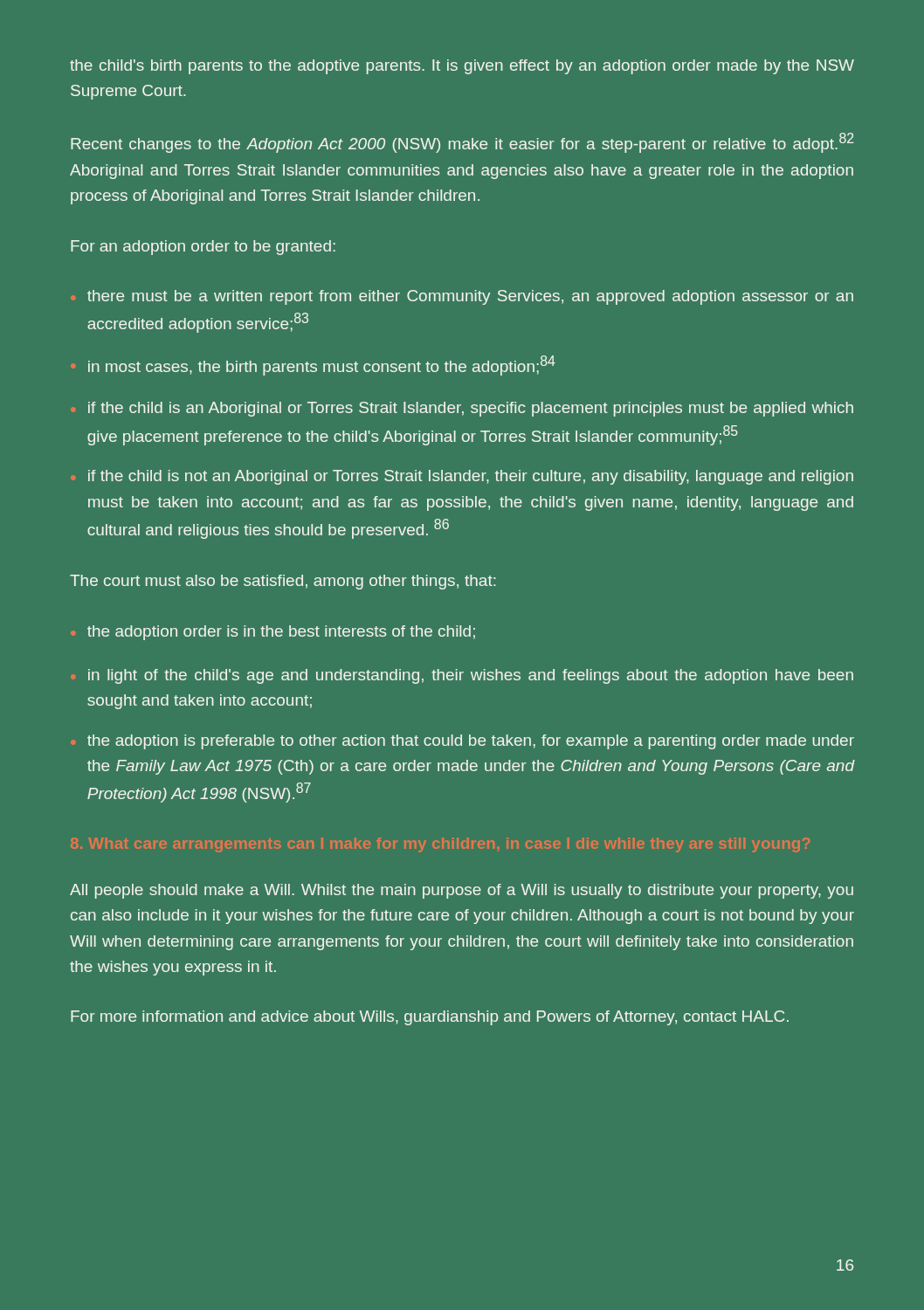Select the element starting "For more information and advice about Wills,"
Image resolution: width=924 pixels, height=1310 pixels.
coord(430,1017)
